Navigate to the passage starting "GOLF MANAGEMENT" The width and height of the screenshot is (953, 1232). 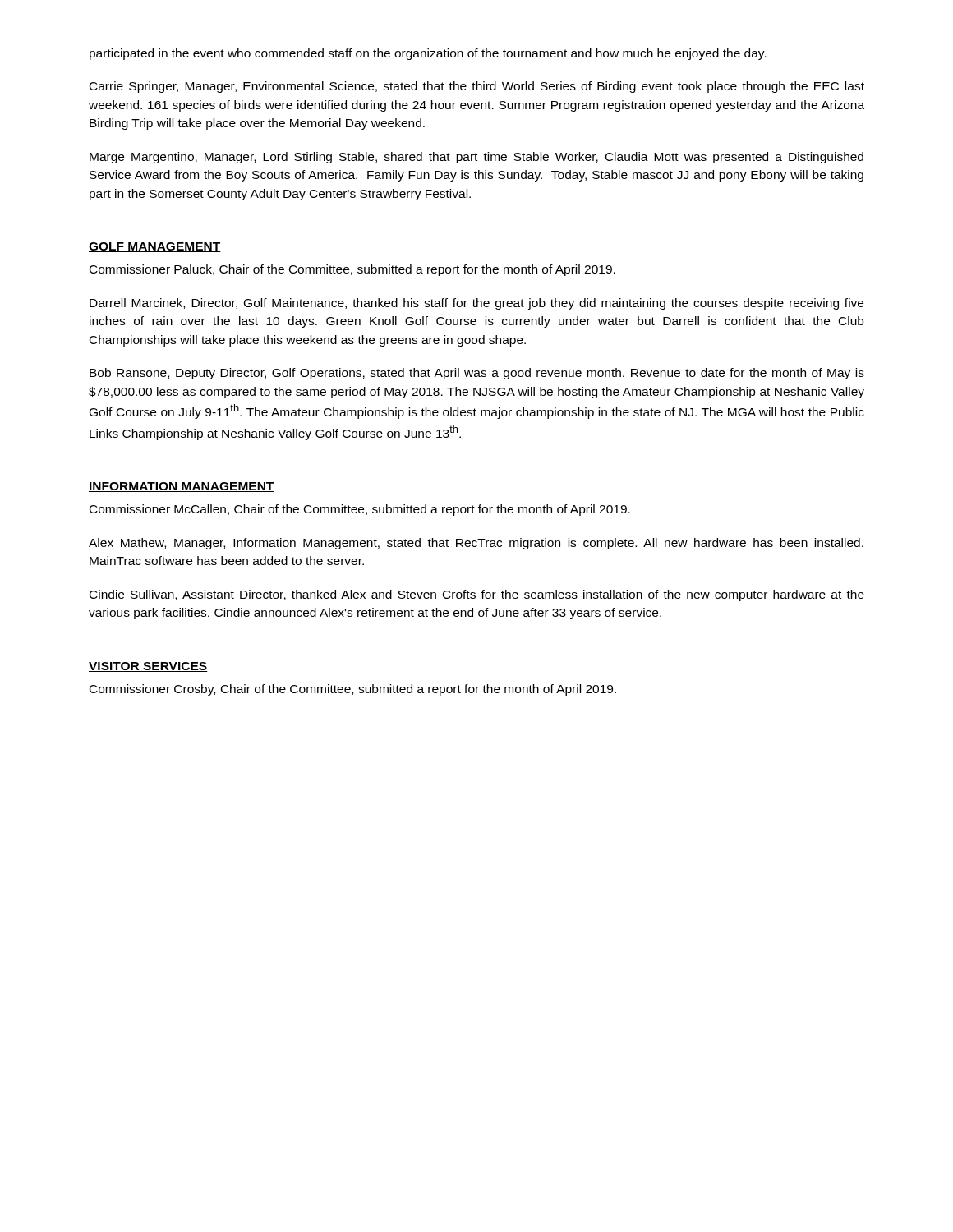coord(155,247)
